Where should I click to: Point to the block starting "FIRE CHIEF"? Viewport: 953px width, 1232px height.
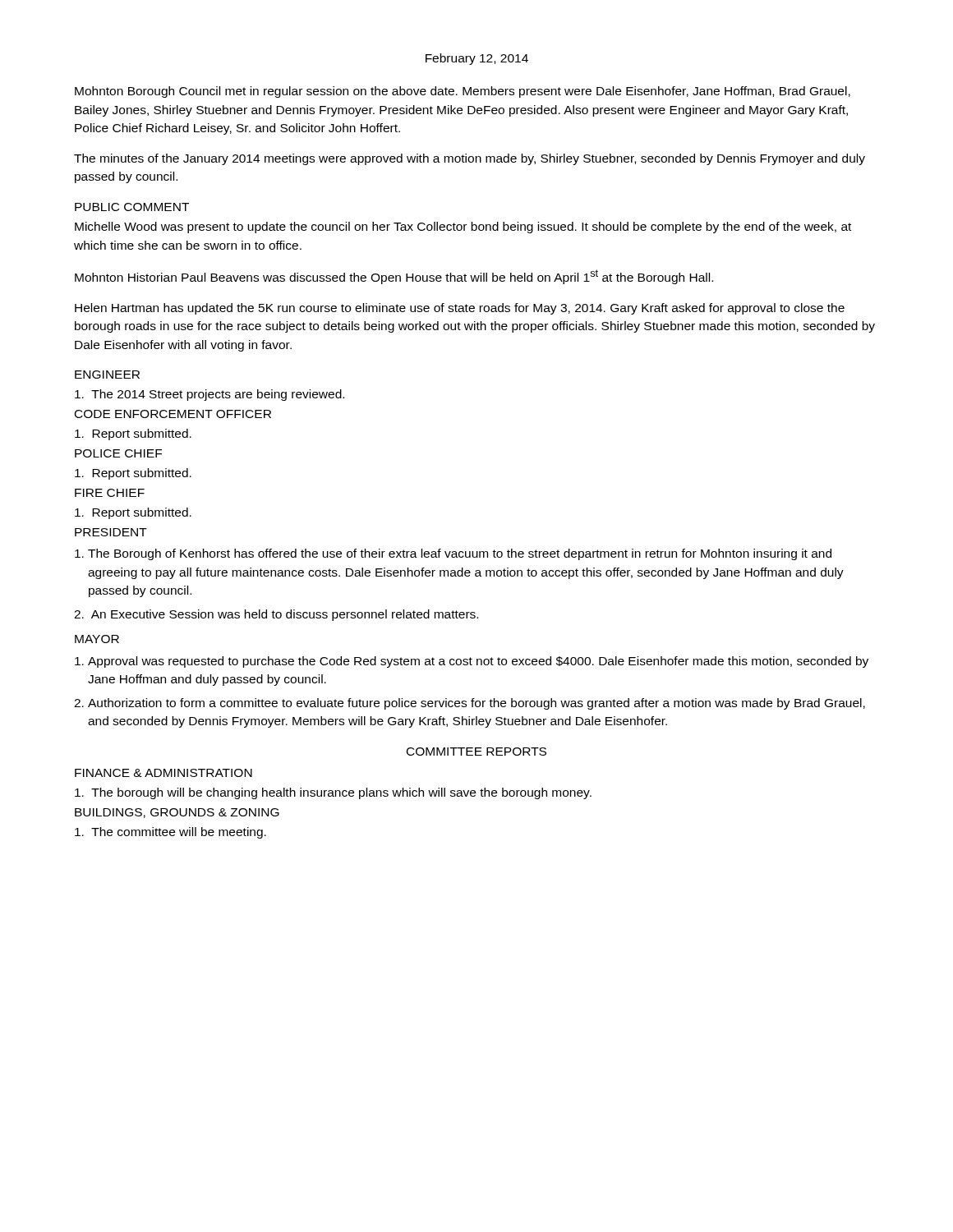[109, 492]
